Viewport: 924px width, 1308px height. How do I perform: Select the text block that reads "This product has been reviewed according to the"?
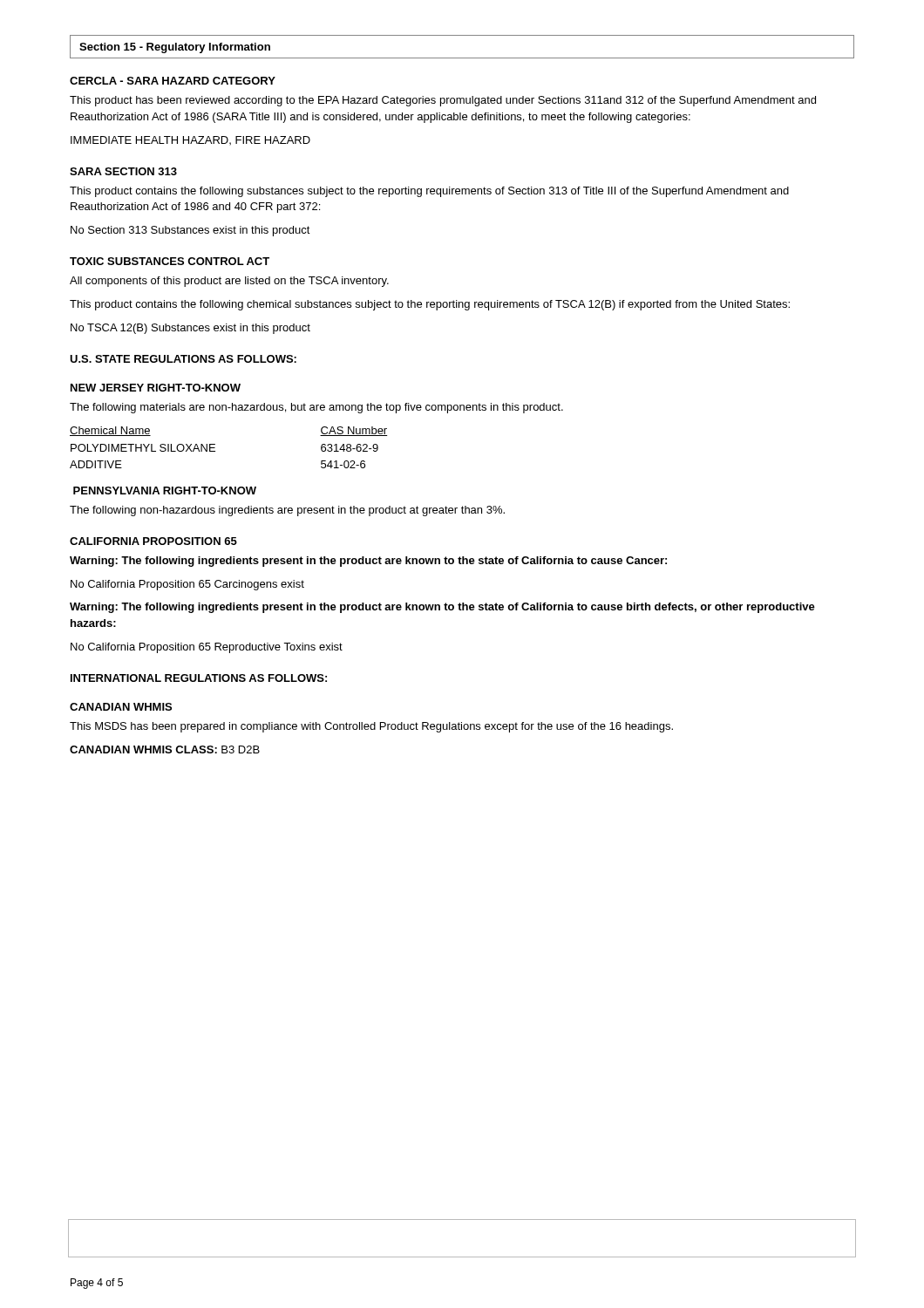[443, 108]
